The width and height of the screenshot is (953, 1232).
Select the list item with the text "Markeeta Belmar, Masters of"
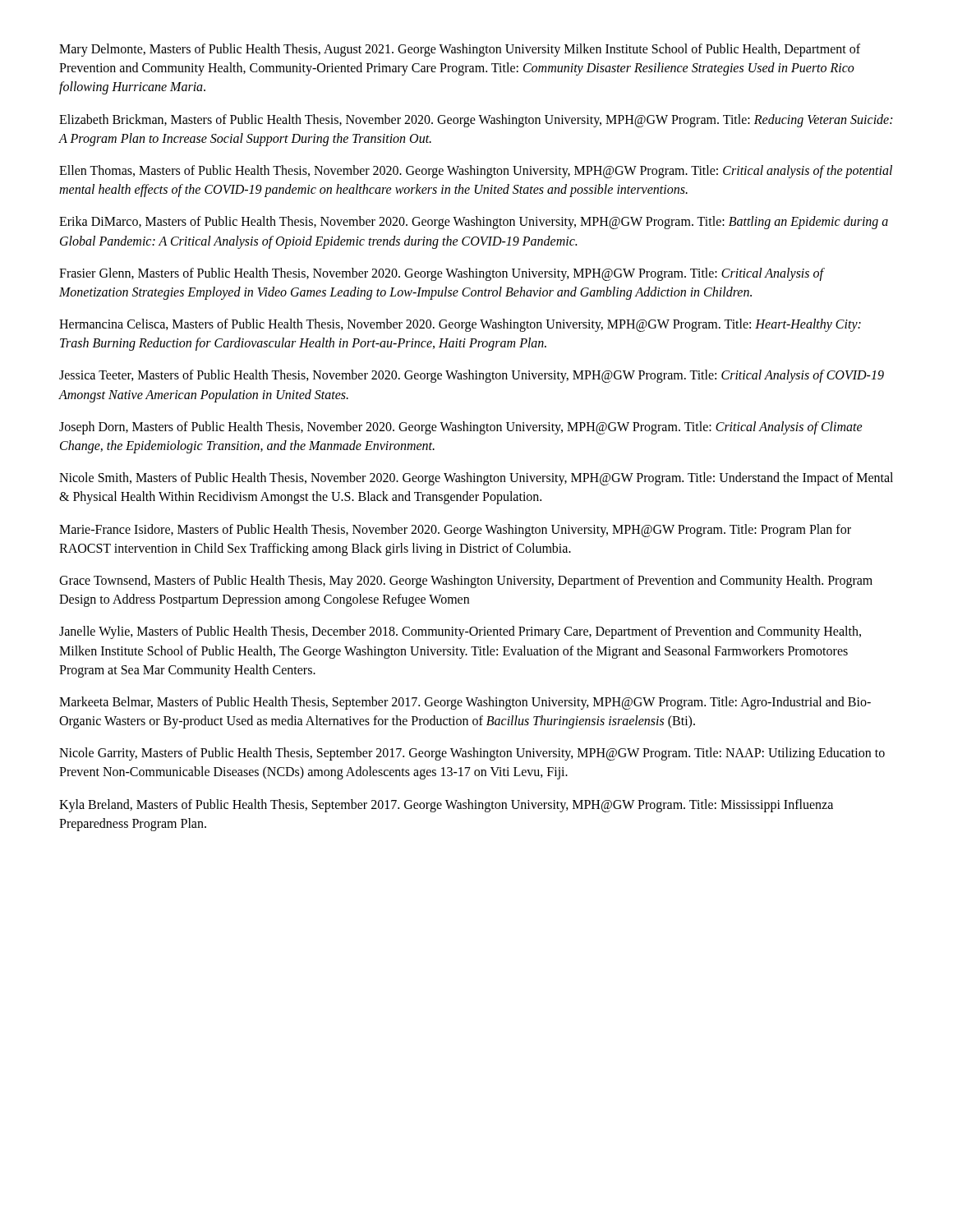(x=465, y=711)
